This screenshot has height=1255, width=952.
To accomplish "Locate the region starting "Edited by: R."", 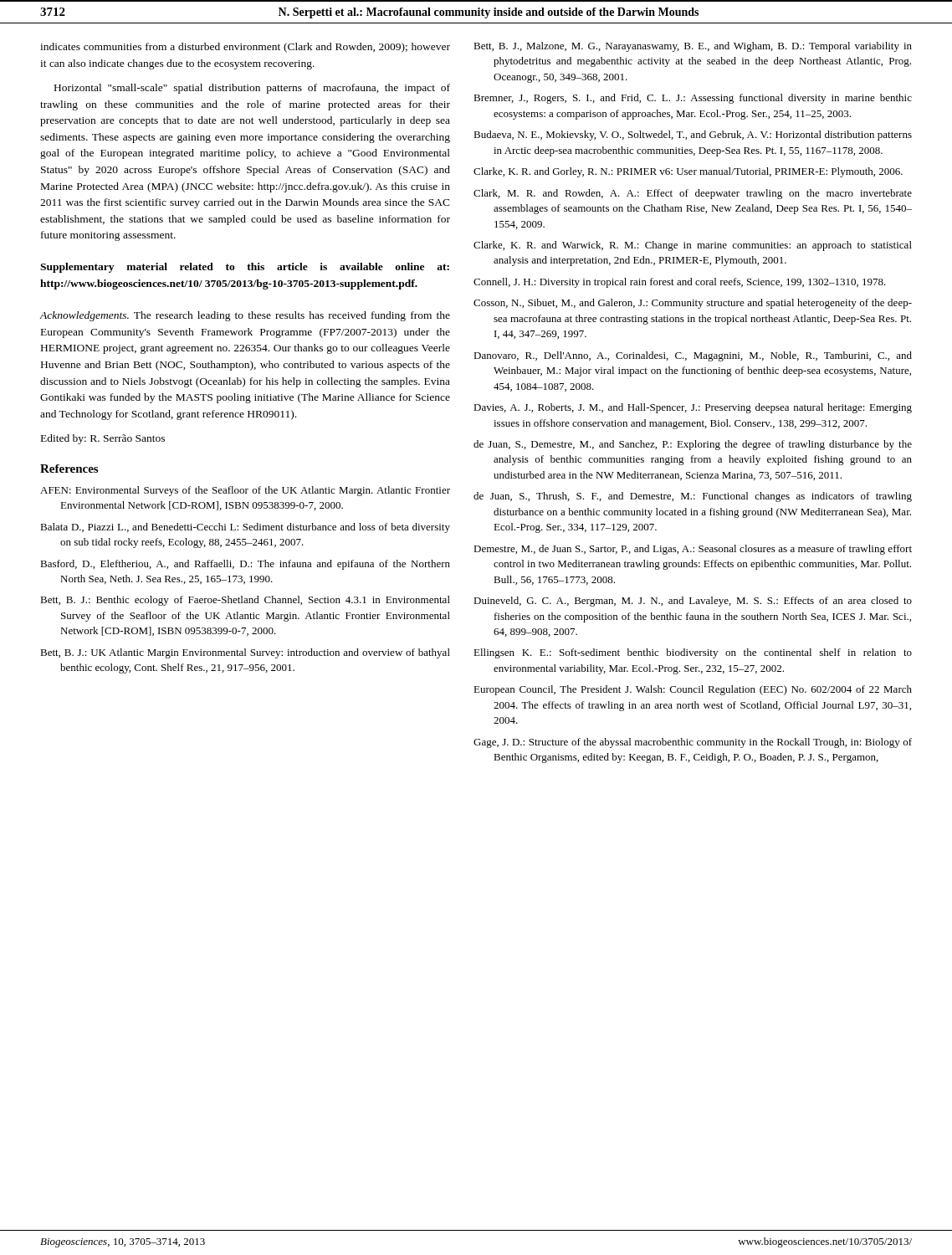I will [103, 439].
